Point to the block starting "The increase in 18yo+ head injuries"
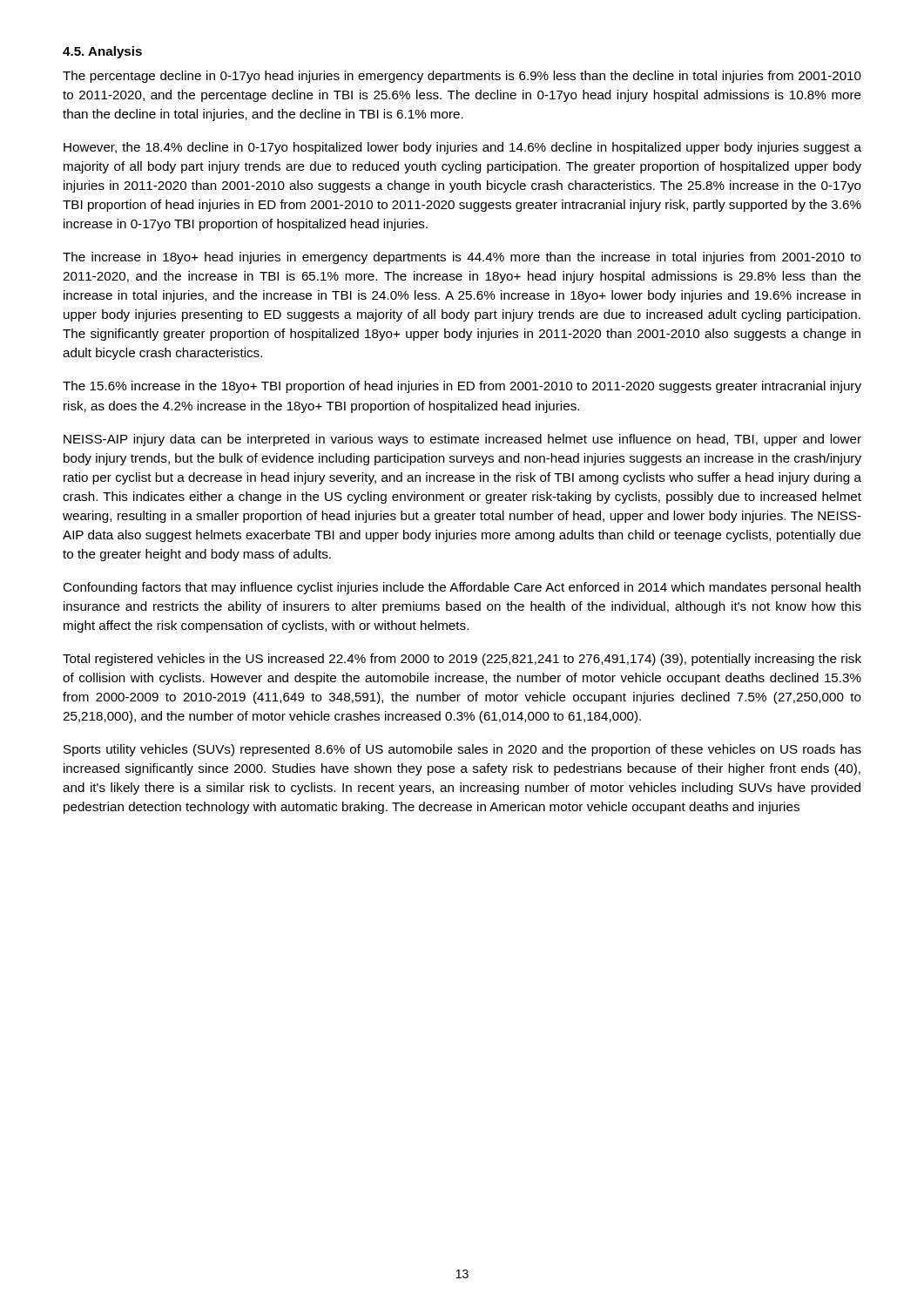Image resolution: width=924 pixels, height=1307 pixels. coord(462,305)
